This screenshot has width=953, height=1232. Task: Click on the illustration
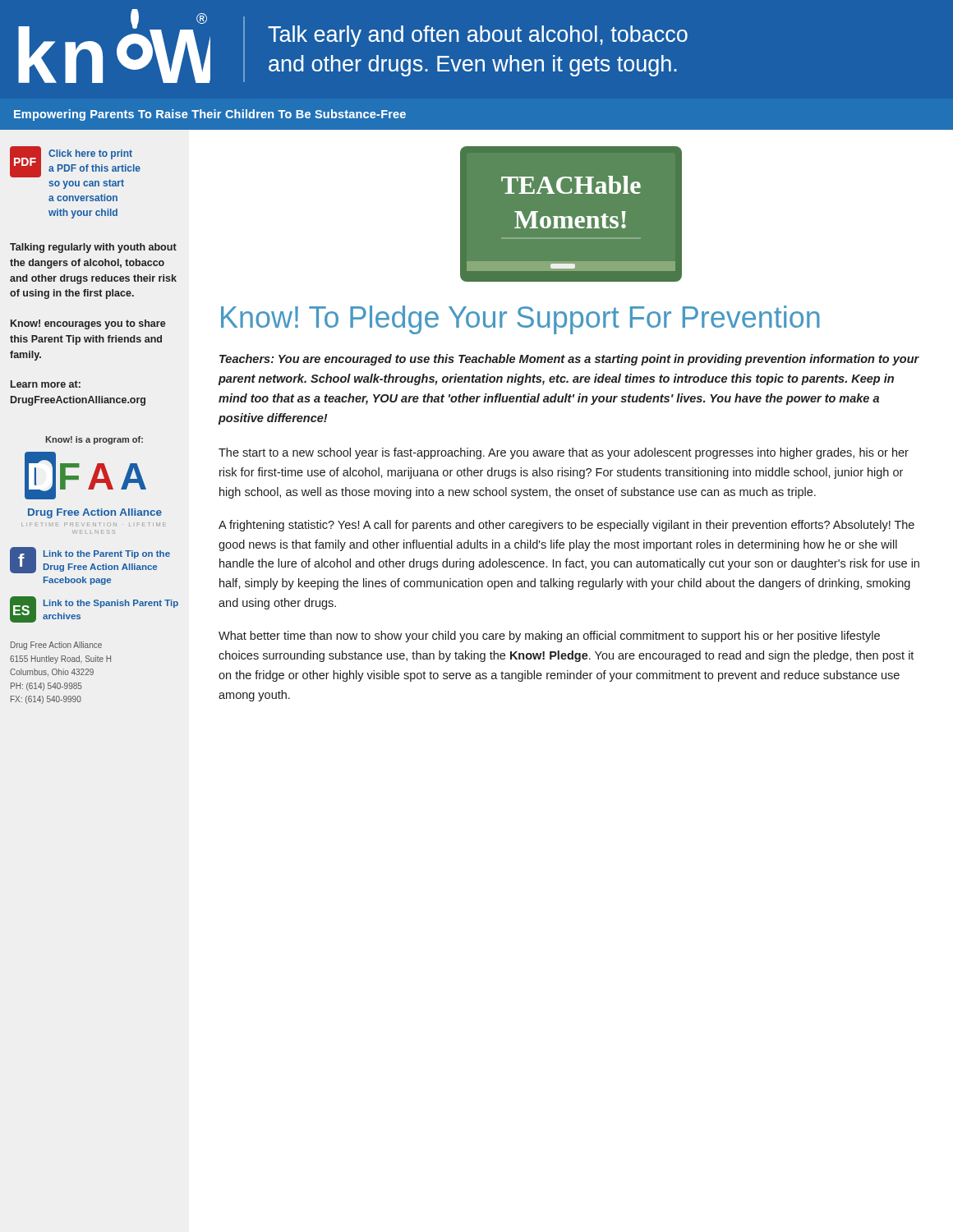click(571, 214)
